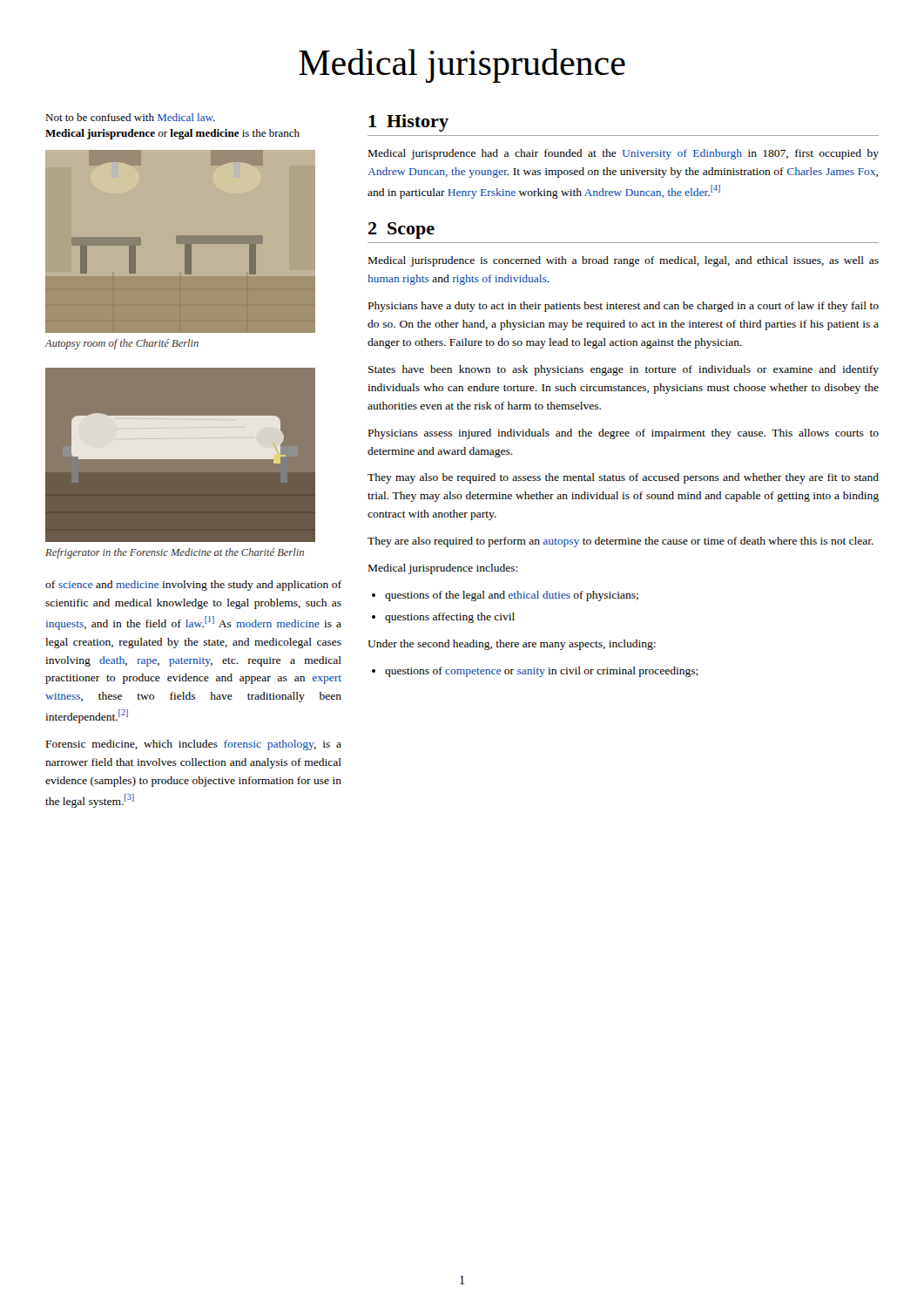
Task: Point to the element starting "1 History Medical jurisprudence had a"
Action: tap(623, 156)
